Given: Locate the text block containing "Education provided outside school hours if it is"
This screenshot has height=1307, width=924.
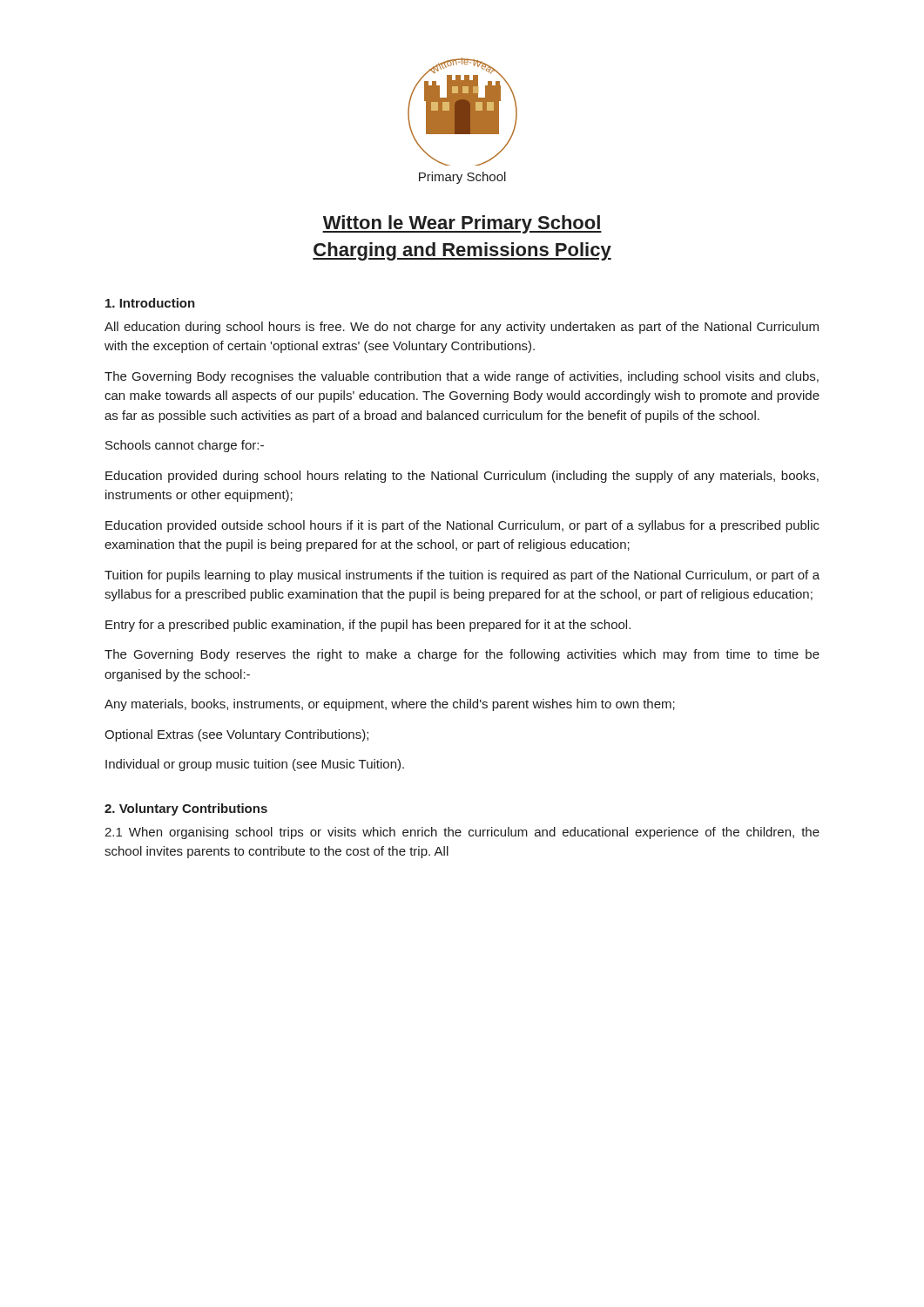Looking at the screenshot, I should pyautogui.click(x=462, y=534).
